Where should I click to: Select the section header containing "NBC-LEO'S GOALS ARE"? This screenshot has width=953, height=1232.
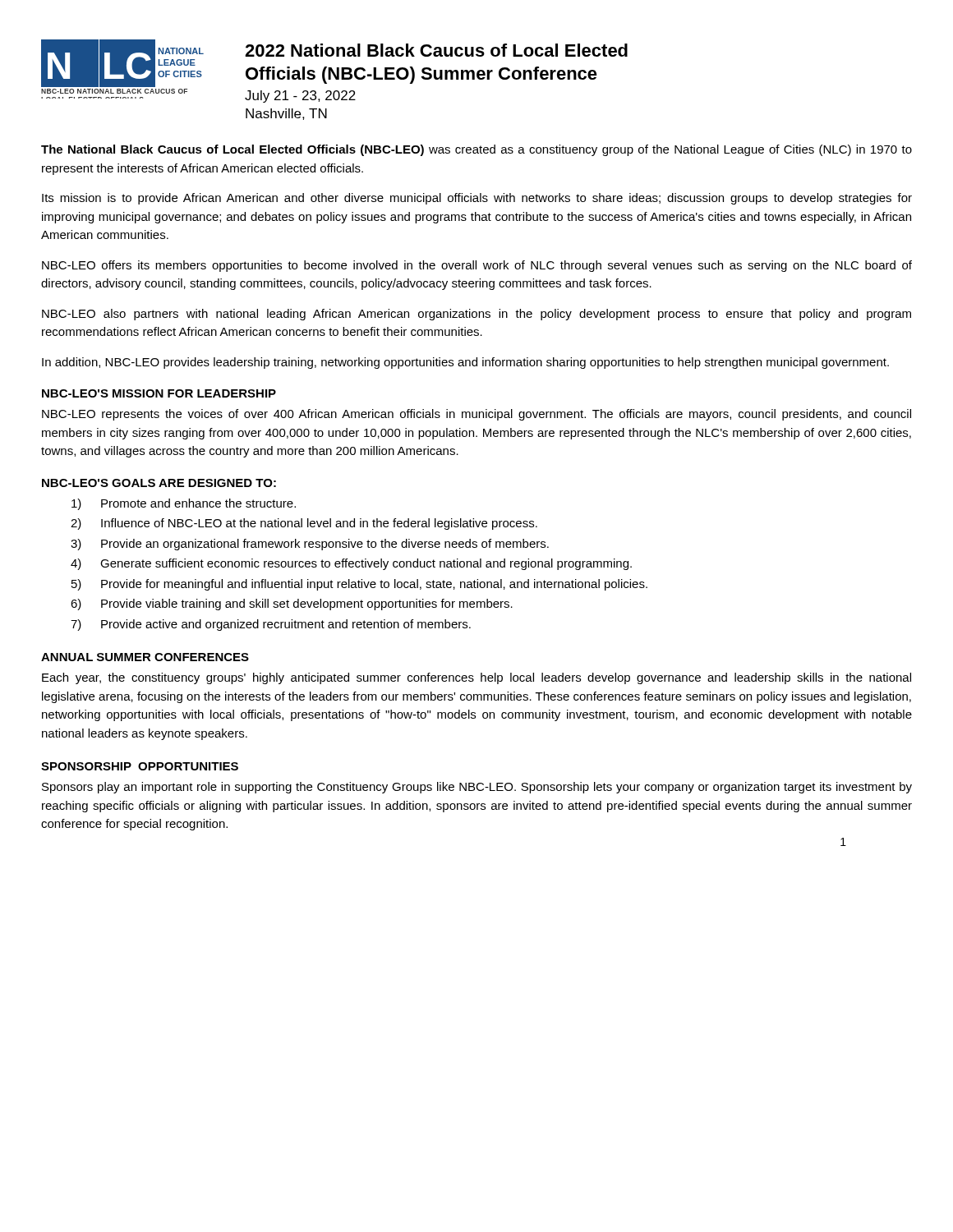[x=159, y=482]
